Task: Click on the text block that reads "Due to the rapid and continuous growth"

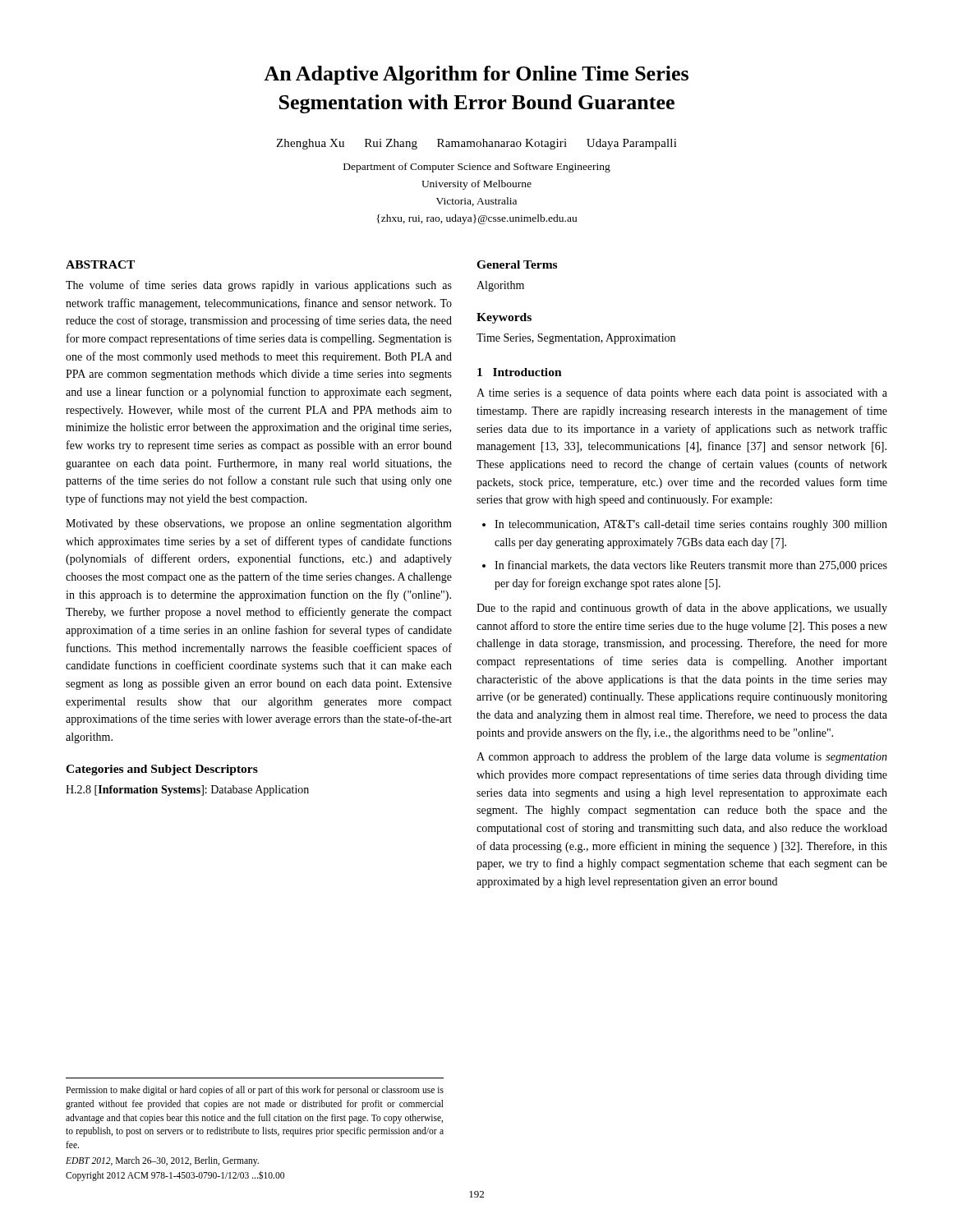Action: tap(682, 745)
